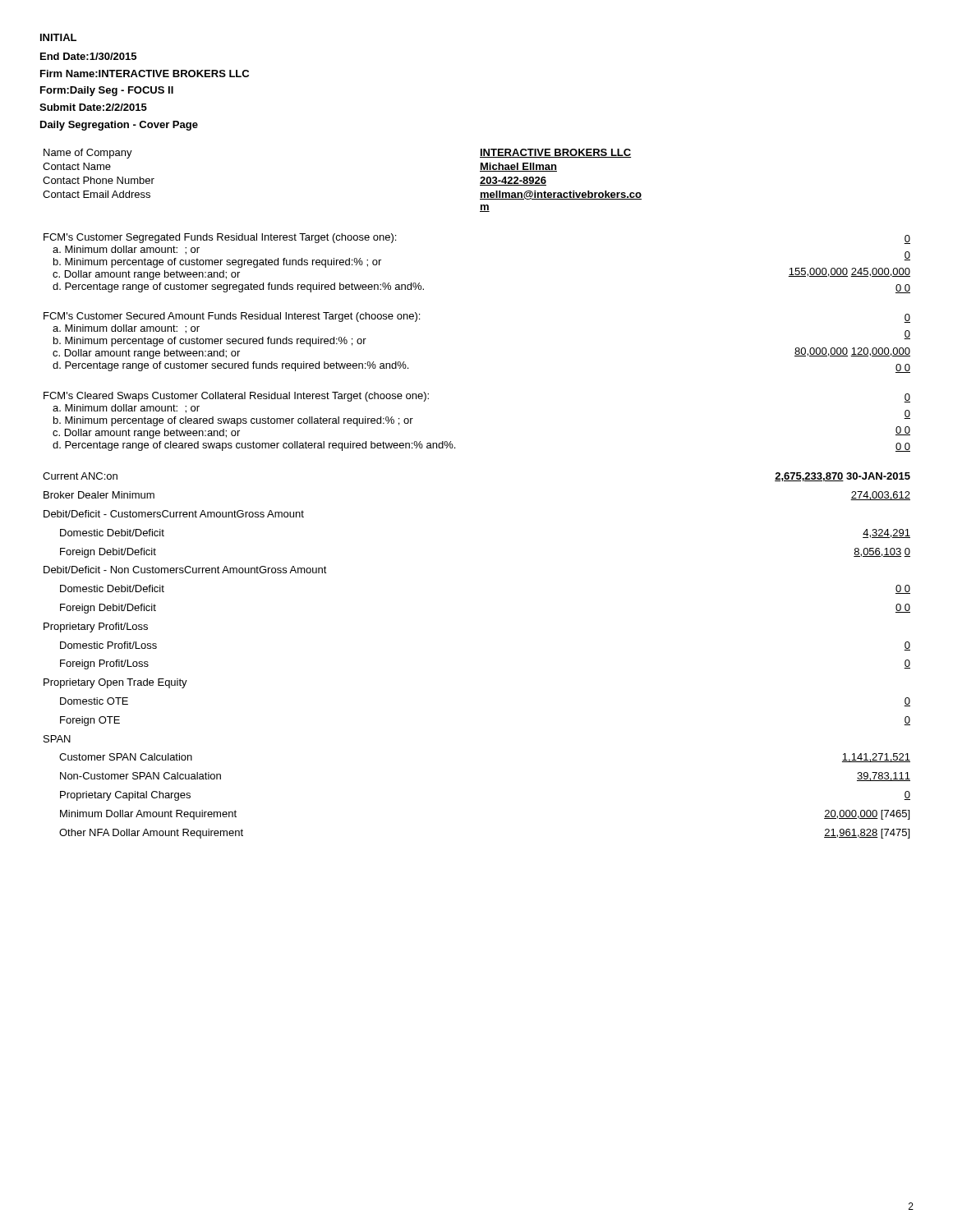Locate the text block that says "Current ANC:on 2,675,233,870 30-JAN-2015 Broker Dealer Minimum"
Image resolution: width=953 pixels, height=1232 pixels.
point(77,477)
